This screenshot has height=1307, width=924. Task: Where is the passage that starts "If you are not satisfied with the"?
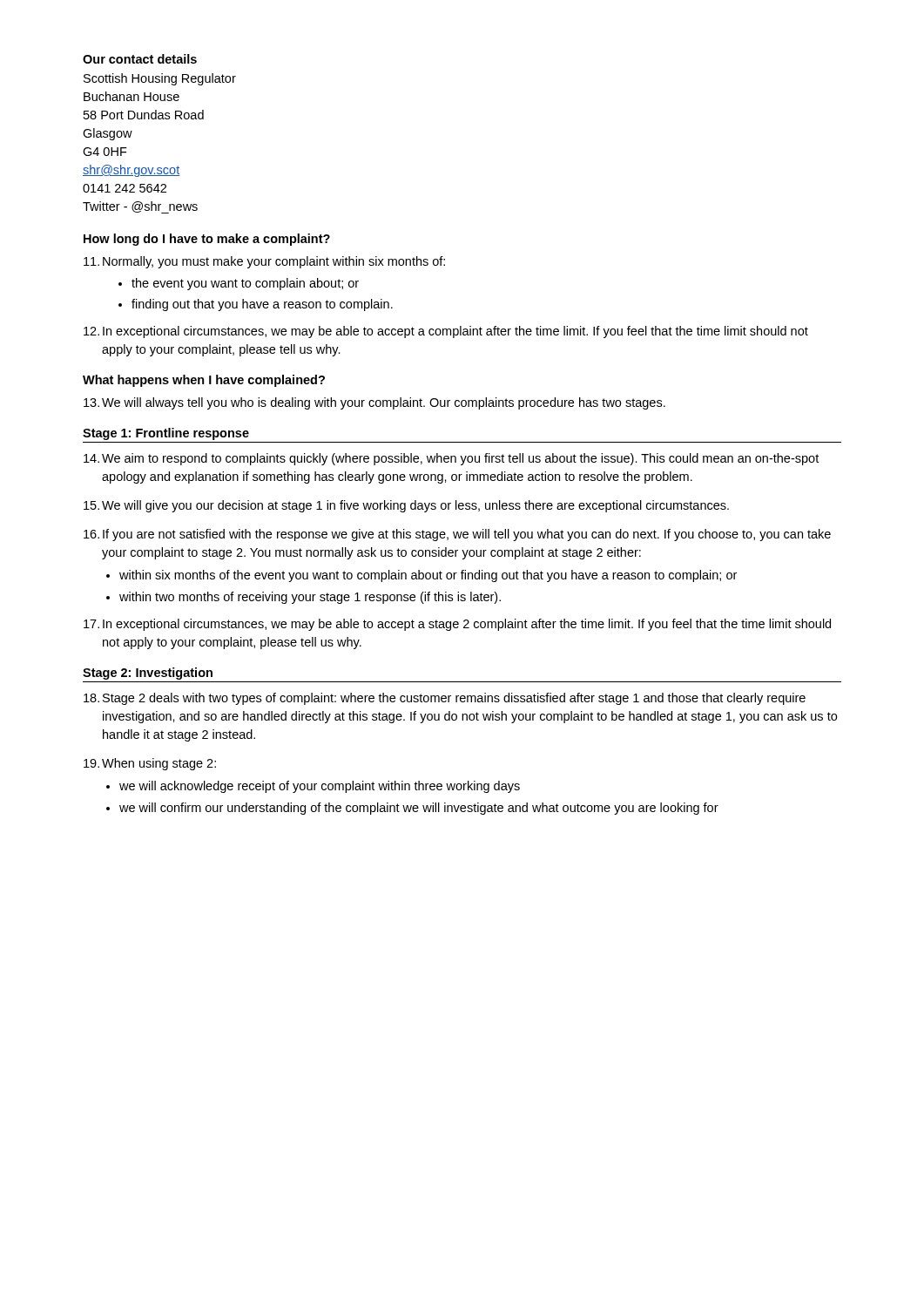pyautogui.click(x=462, y=568)
